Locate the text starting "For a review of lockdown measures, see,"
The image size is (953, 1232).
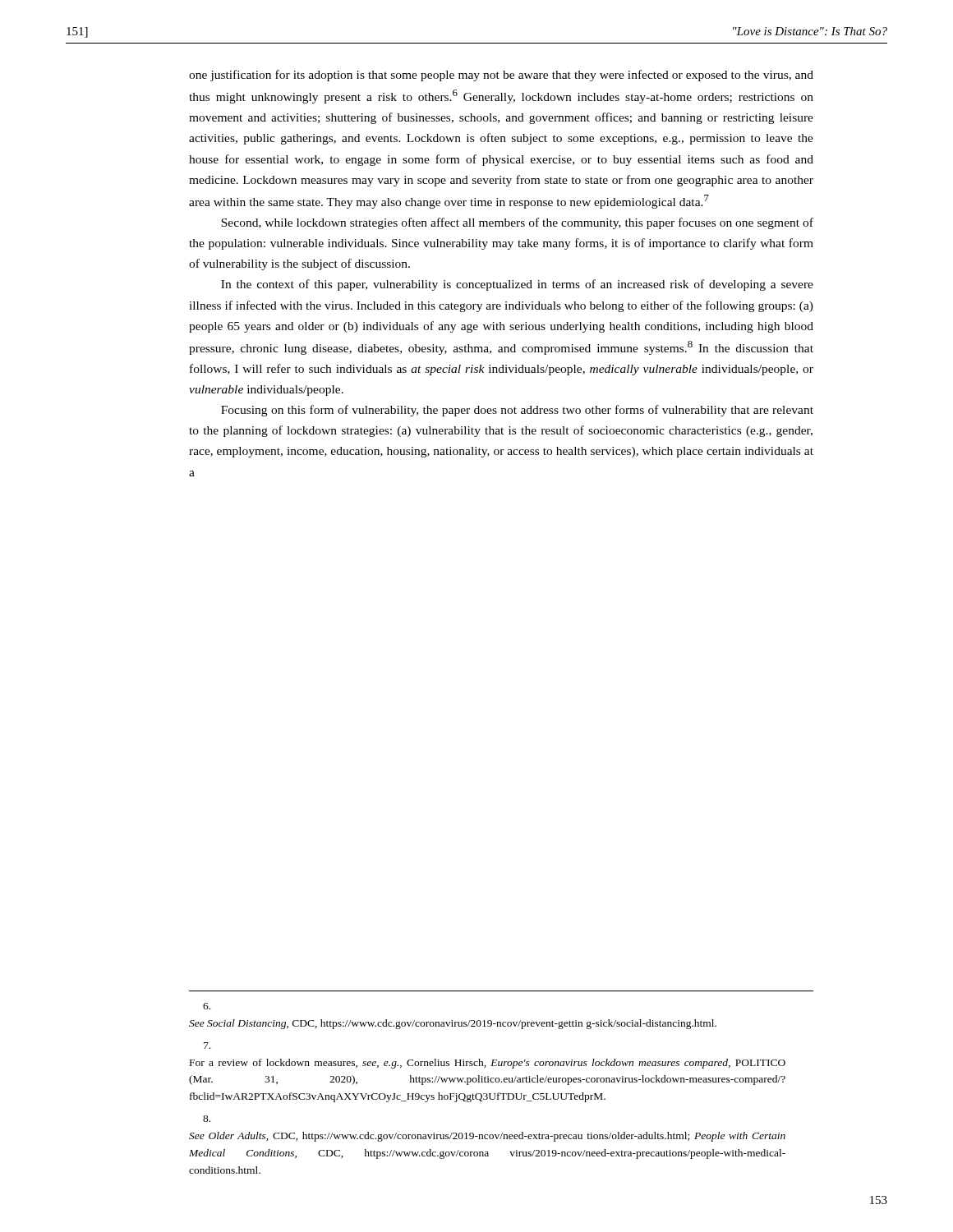tap(487, 1071)
